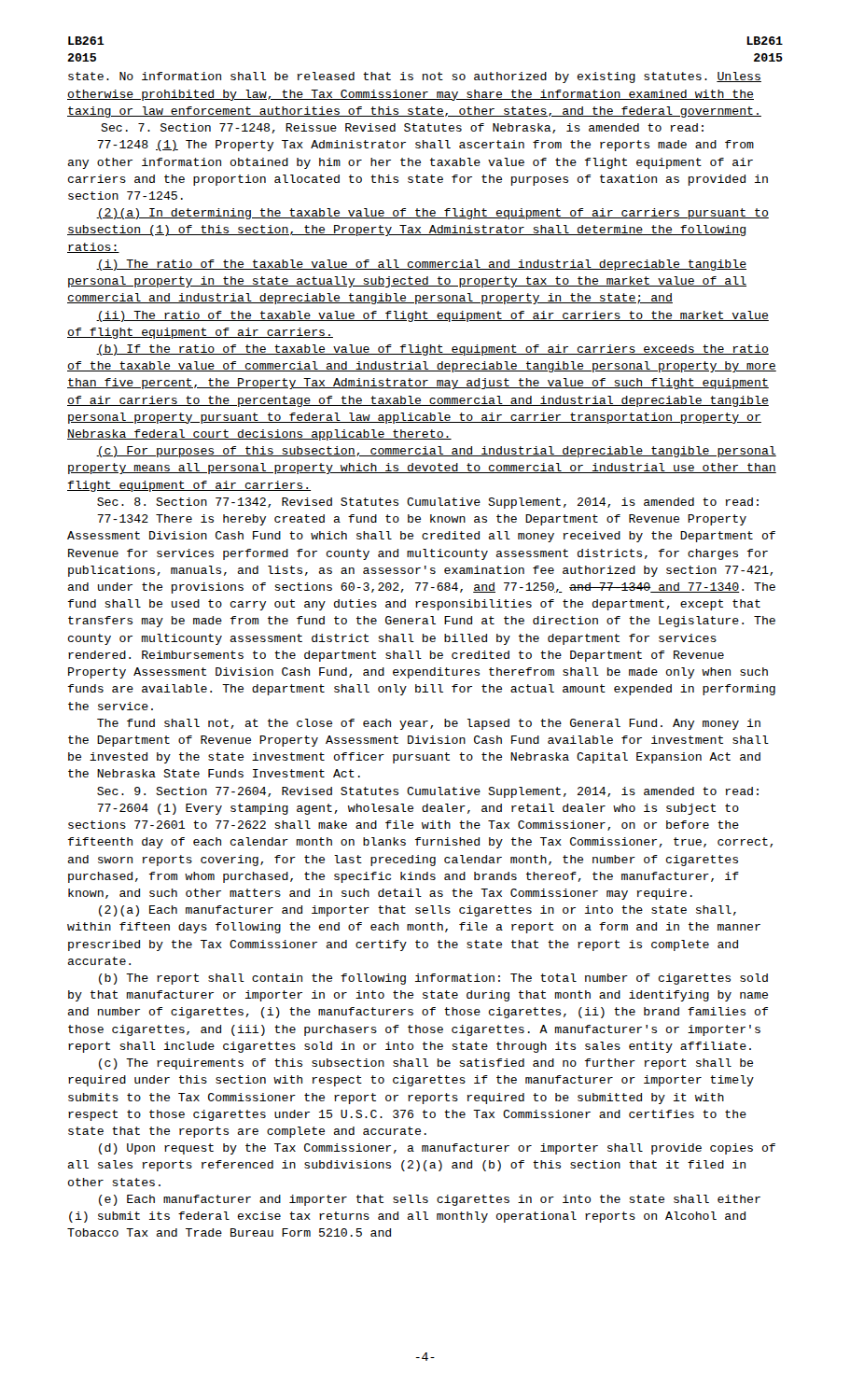Select the text block that says "(2)(a) In determining the taxable"
Image resolution: width=850 pixels, height=1400 pixels.
418,231
